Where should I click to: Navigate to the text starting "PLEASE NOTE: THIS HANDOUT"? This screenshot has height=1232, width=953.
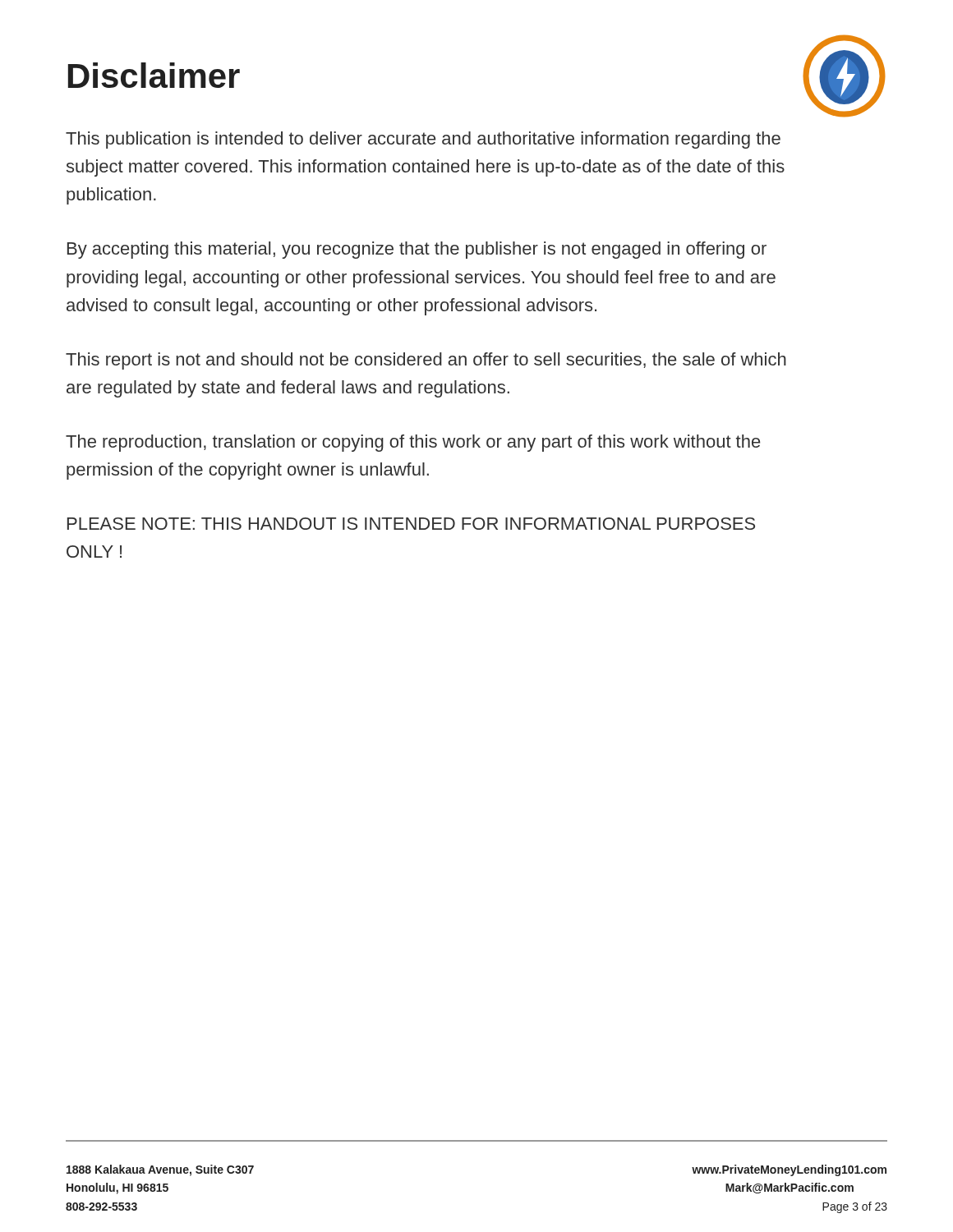coord(411,538)
